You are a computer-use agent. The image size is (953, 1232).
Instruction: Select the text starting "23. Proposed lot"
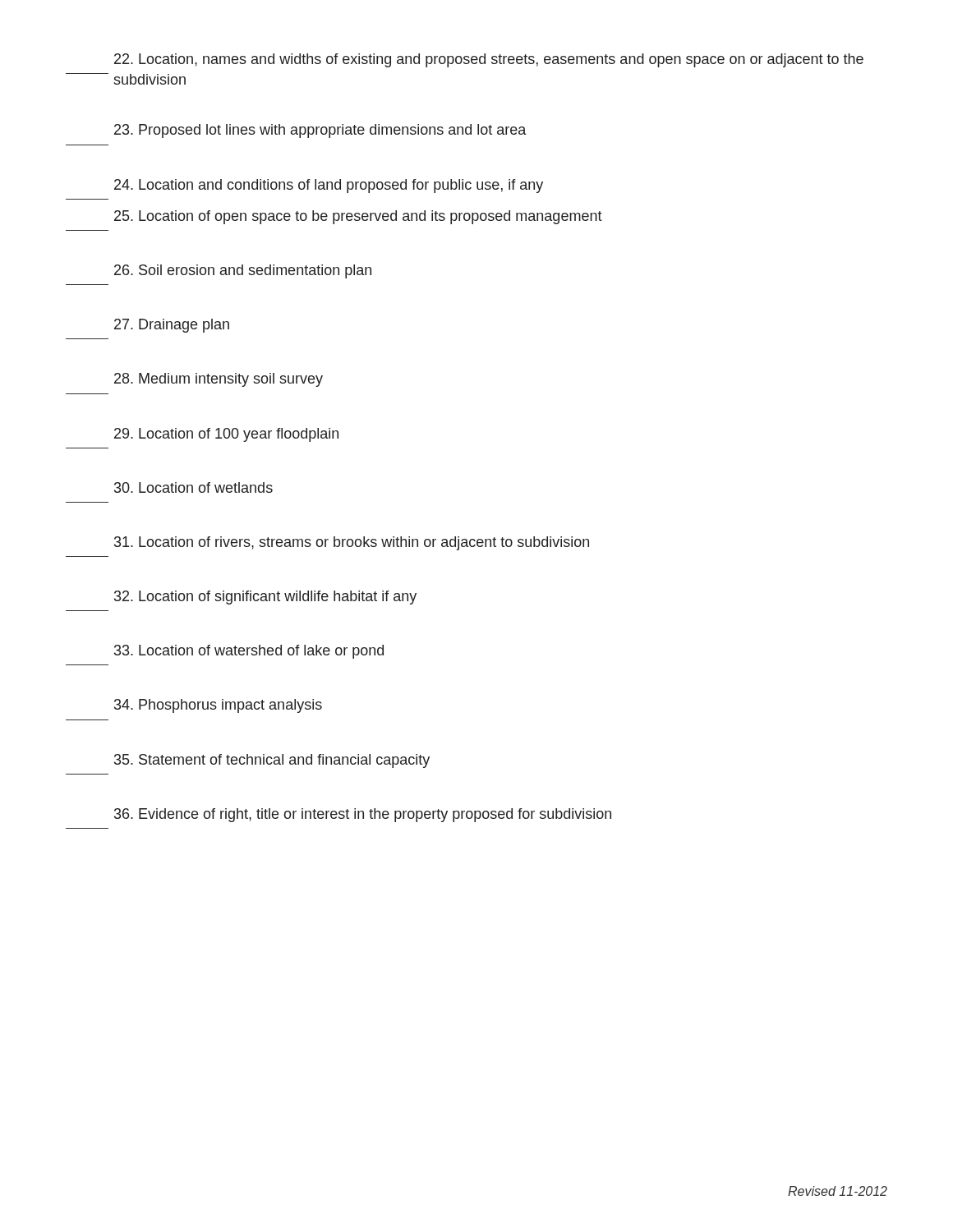point(476,133)
